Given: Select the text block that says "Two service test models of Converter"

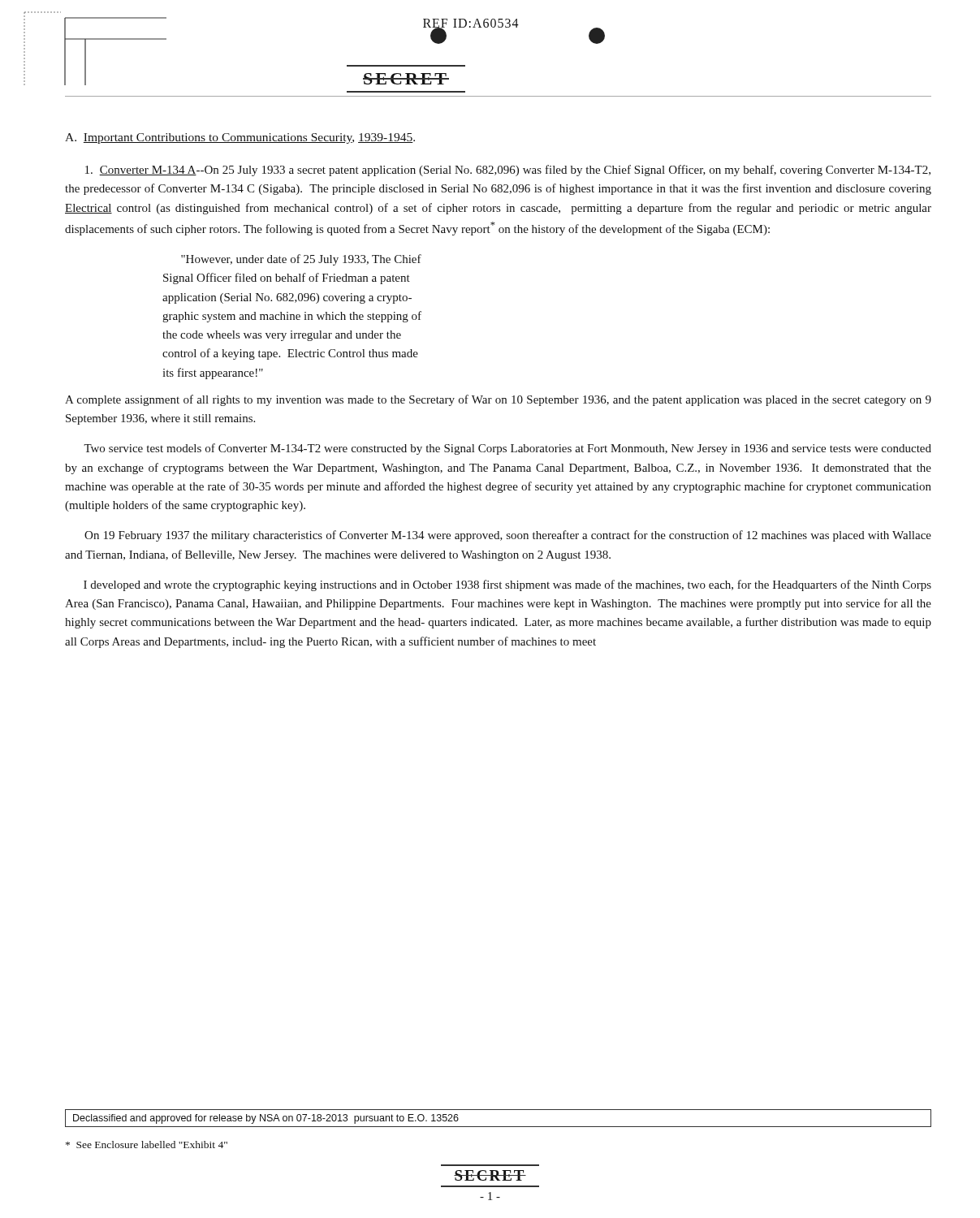Looking at the screenshot, I should tap(498, 477).
